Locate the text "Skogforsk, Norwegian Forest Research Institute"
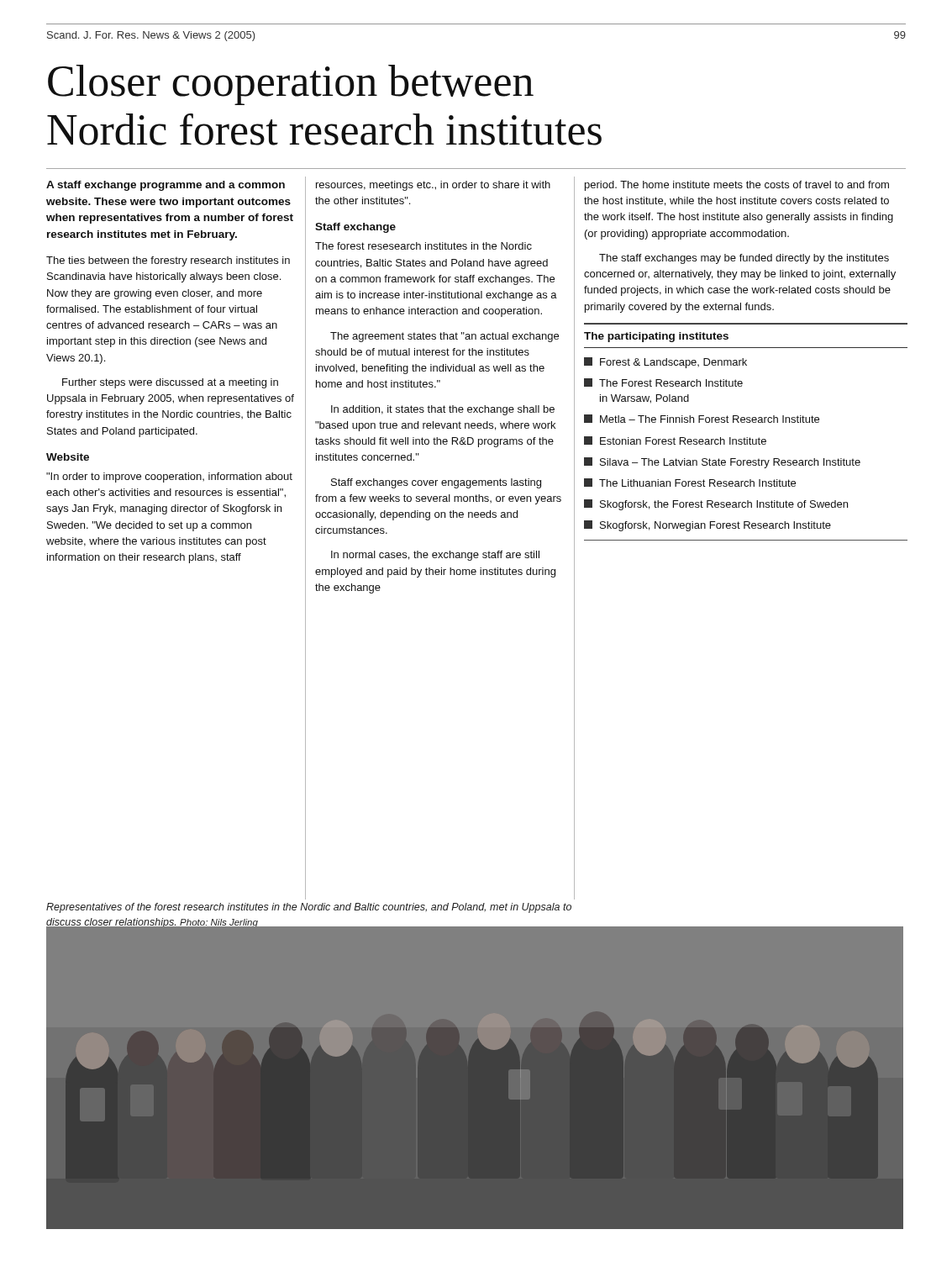Screen dimensions: 1261x952 tap(707, 526)
